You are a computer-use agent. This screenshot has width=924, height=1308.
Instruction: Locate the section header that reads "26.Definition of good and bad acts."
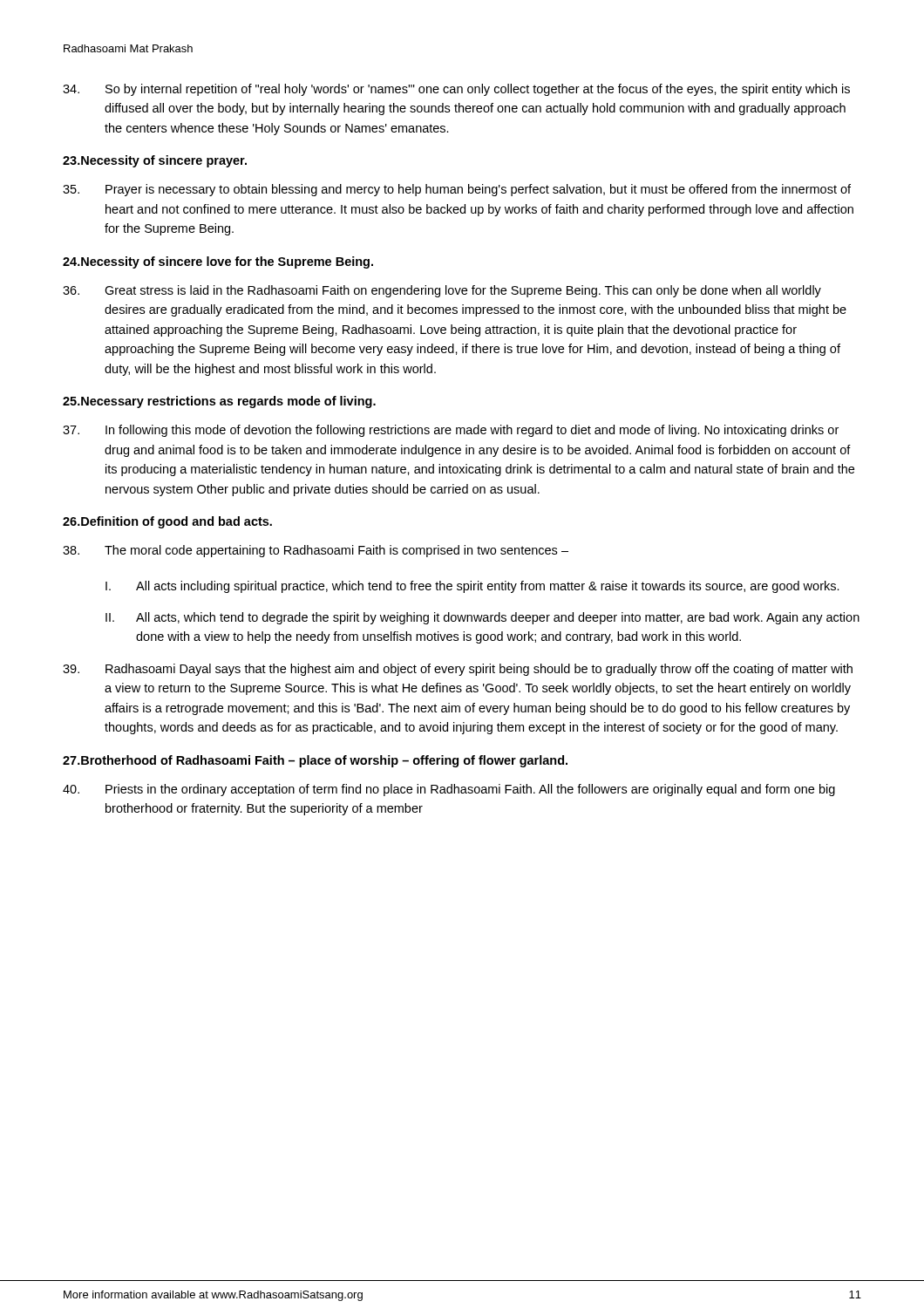click(168, 521)
